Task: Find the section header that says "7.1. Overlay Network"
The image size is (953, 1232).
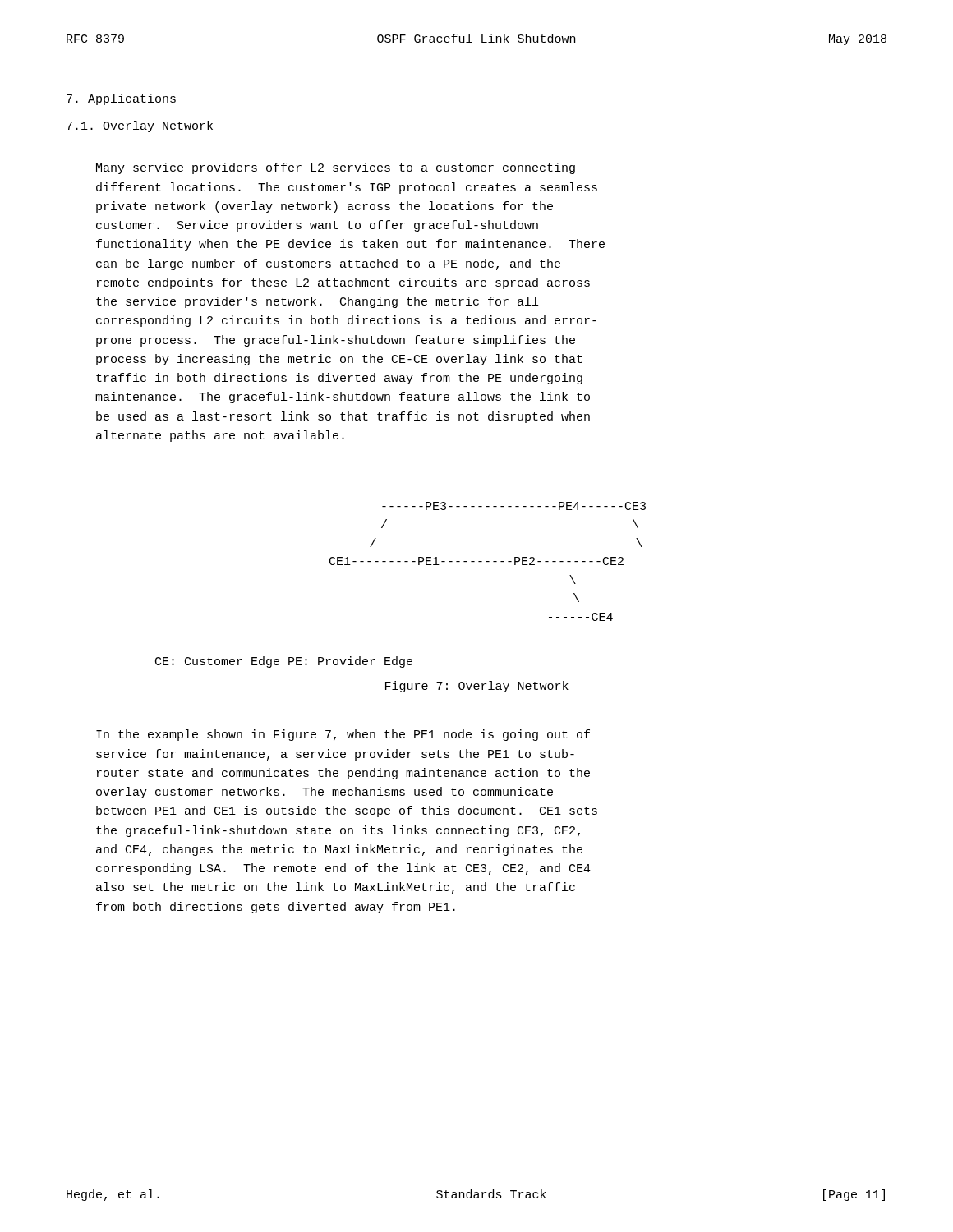Action: [x=140, y=127]
